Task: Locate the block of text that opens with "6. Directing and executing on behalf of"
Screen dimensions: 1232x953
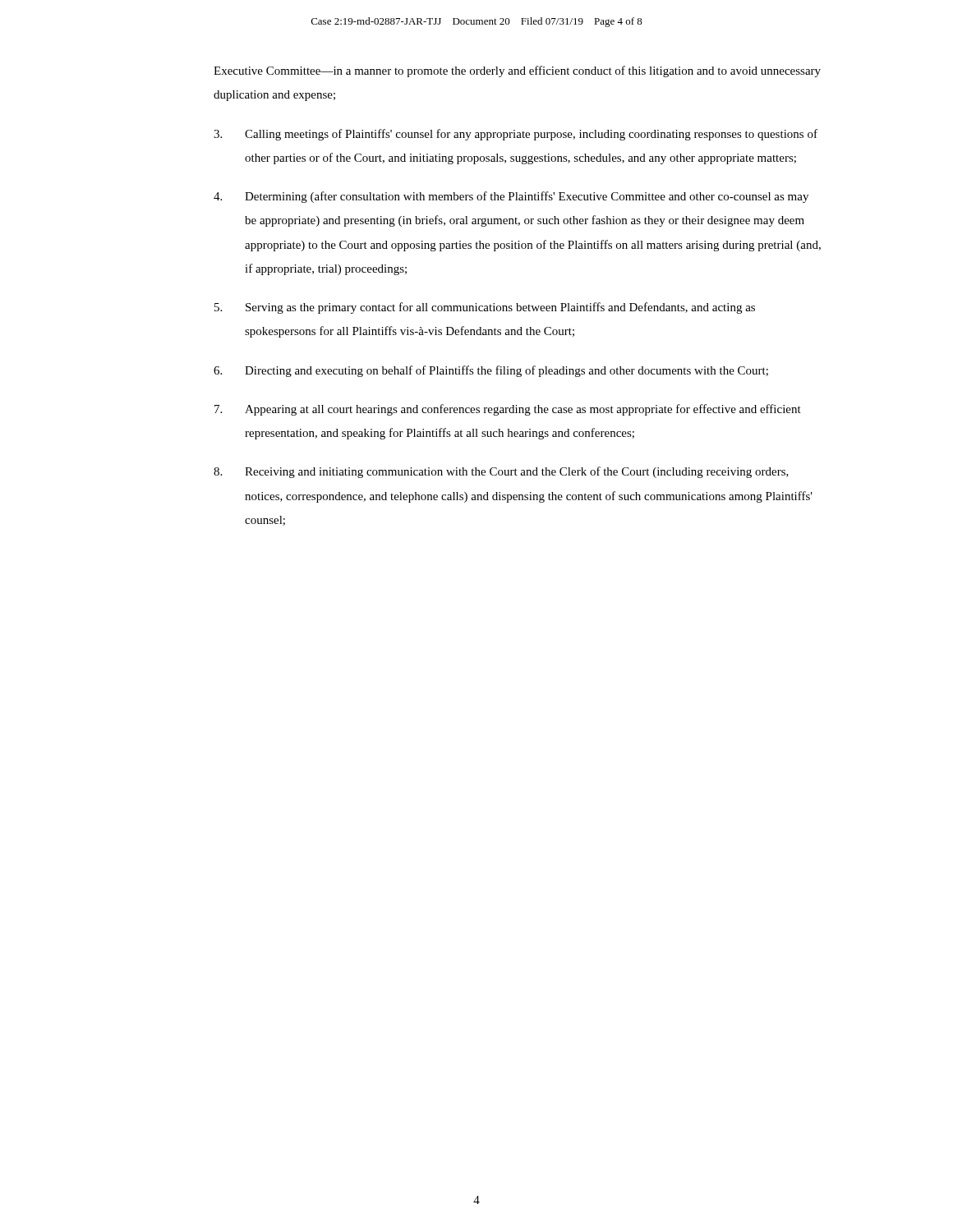Action: click(x=518, y=371)
